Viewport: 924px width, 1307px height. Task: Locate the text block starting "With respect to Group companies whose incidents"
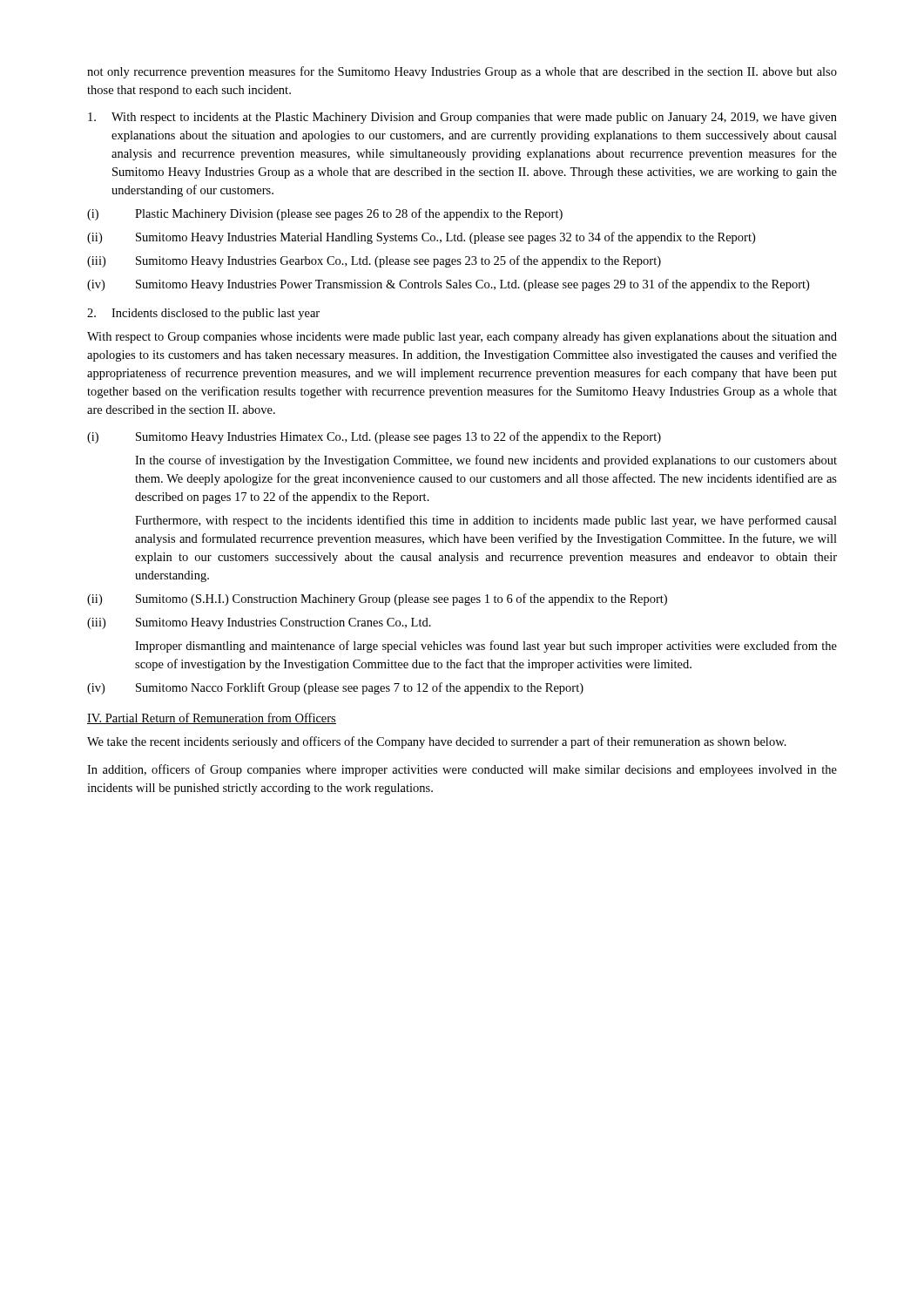click(462, 373)
